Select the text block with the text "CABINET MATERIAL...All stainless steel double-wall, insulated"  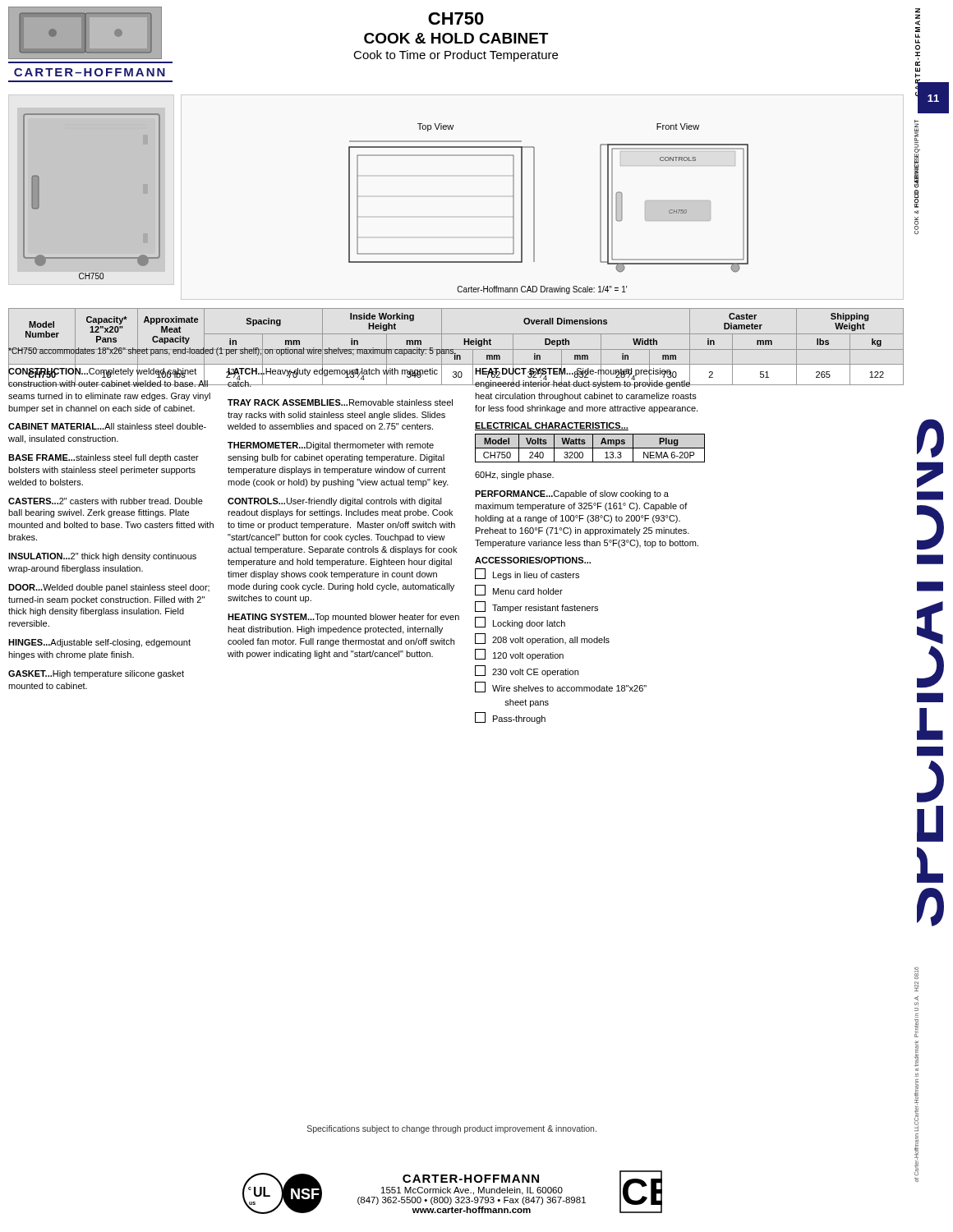(107, 433)
